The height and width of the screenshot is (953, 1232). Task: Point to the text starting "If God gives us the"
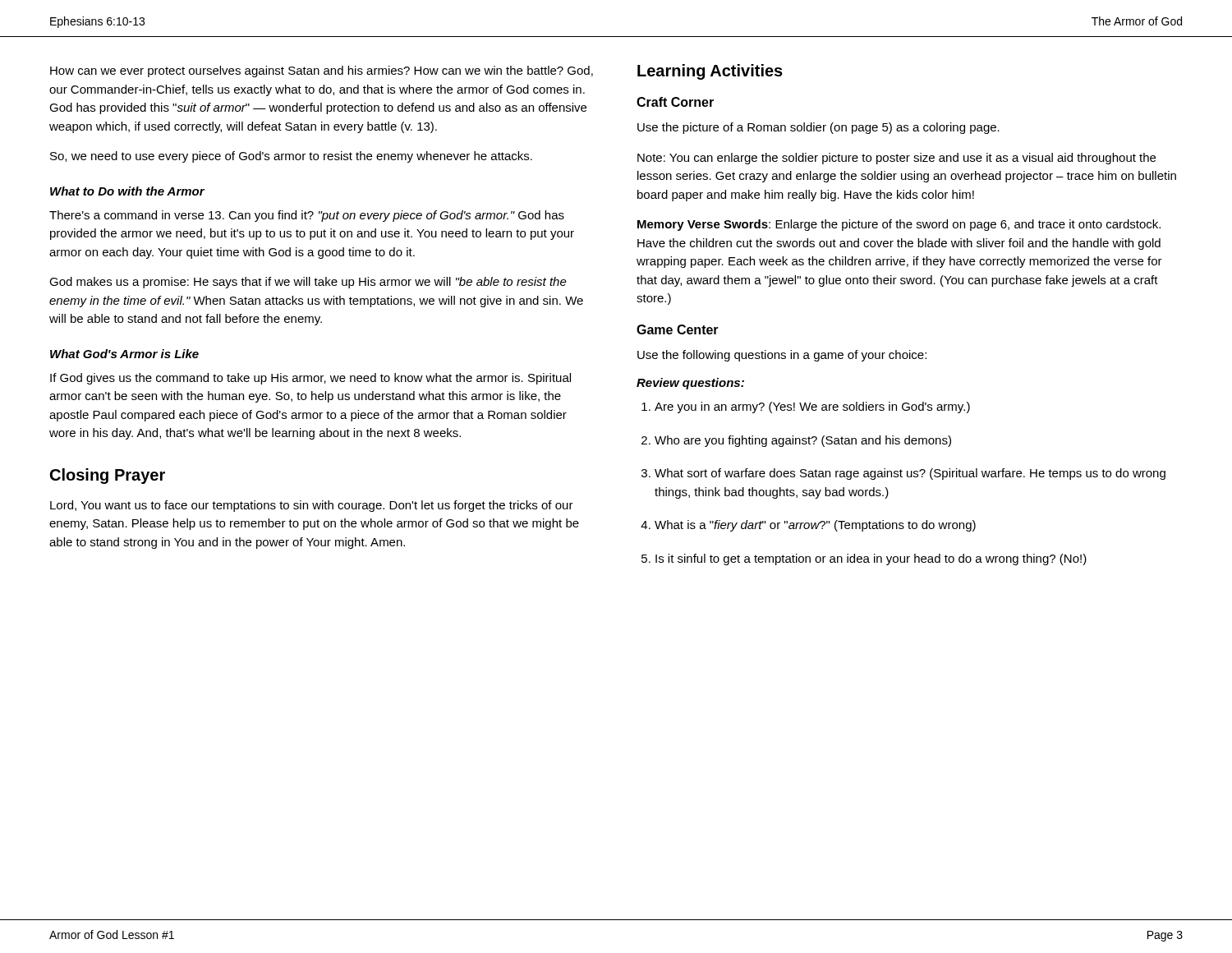pos(322,405)
